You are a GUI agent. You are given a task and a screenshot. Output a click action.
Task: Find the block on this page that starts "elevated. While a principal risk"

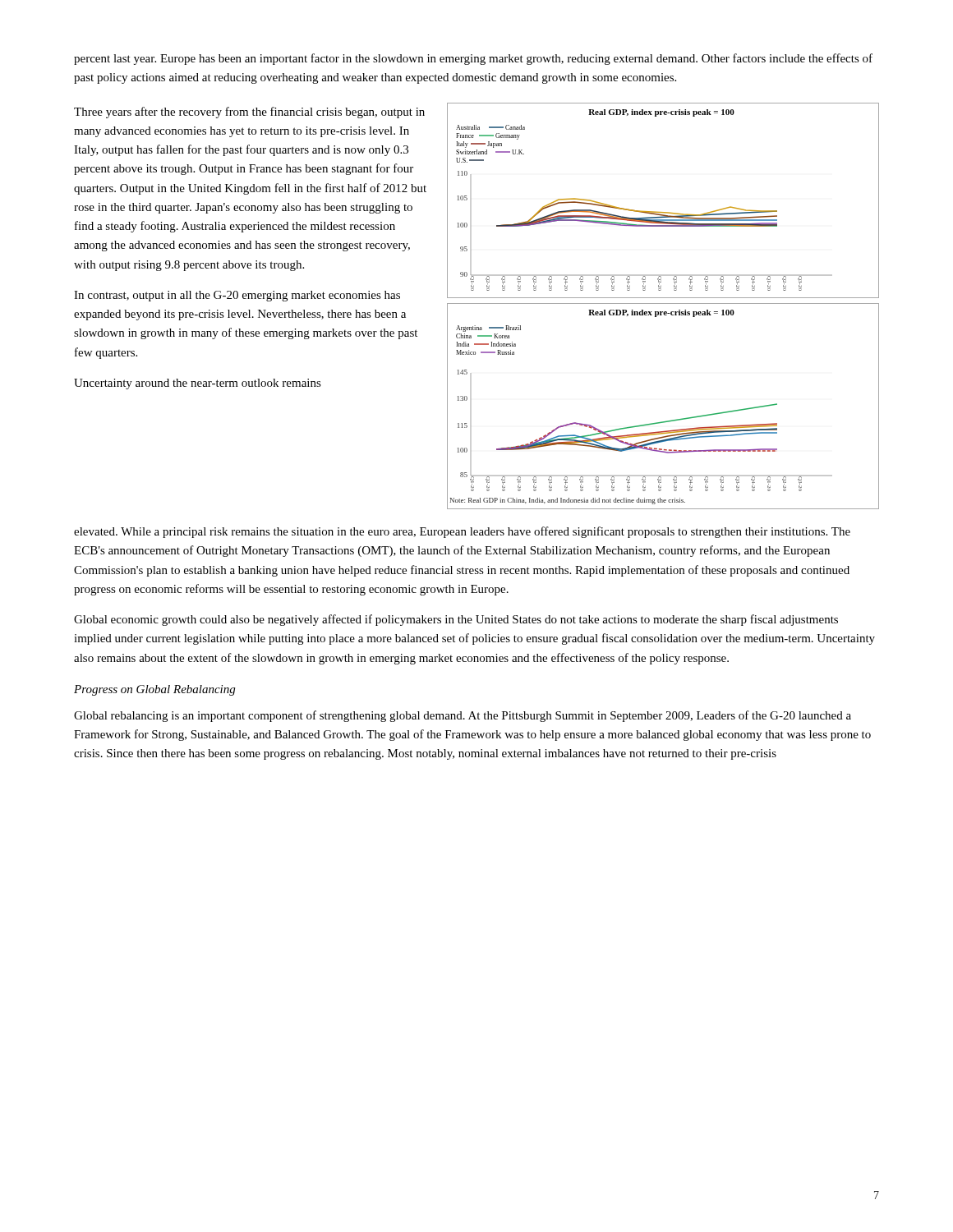point(476,561)
